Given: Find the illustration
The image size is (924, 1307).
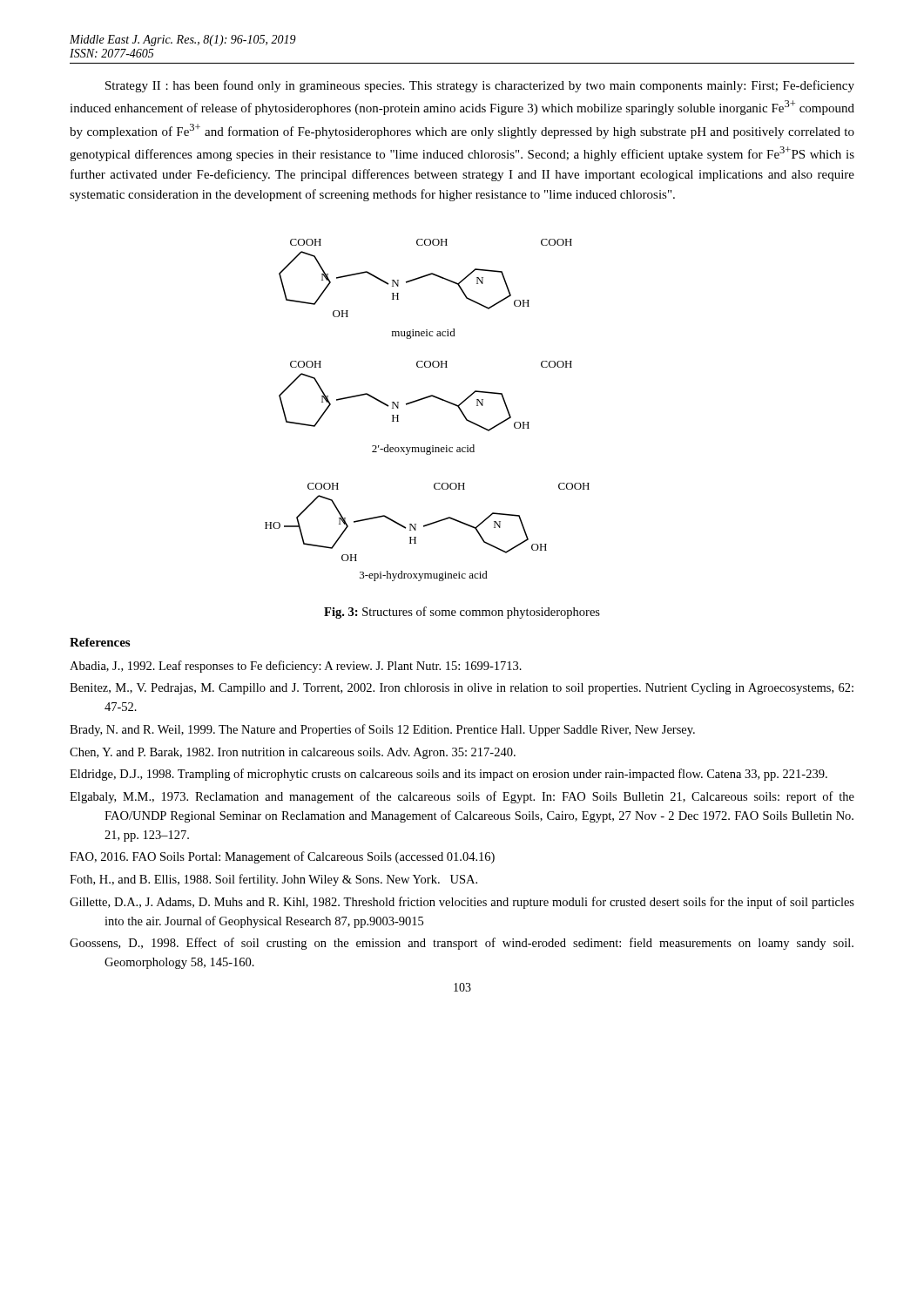Looking at the screenshot, I should tap(462, 410).
